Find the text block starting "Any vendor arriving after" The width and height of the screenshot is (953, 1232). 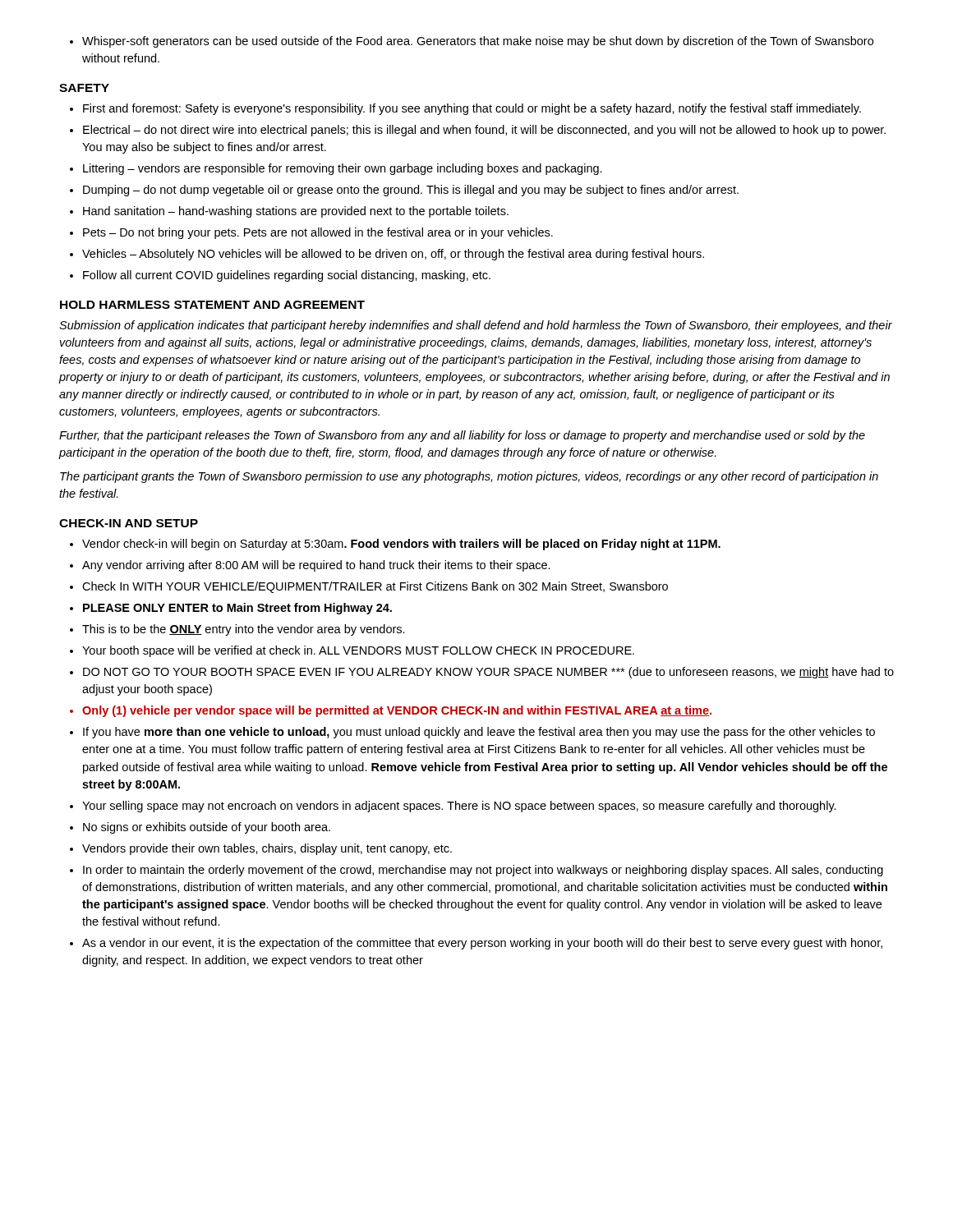click(x=488, y=566)
